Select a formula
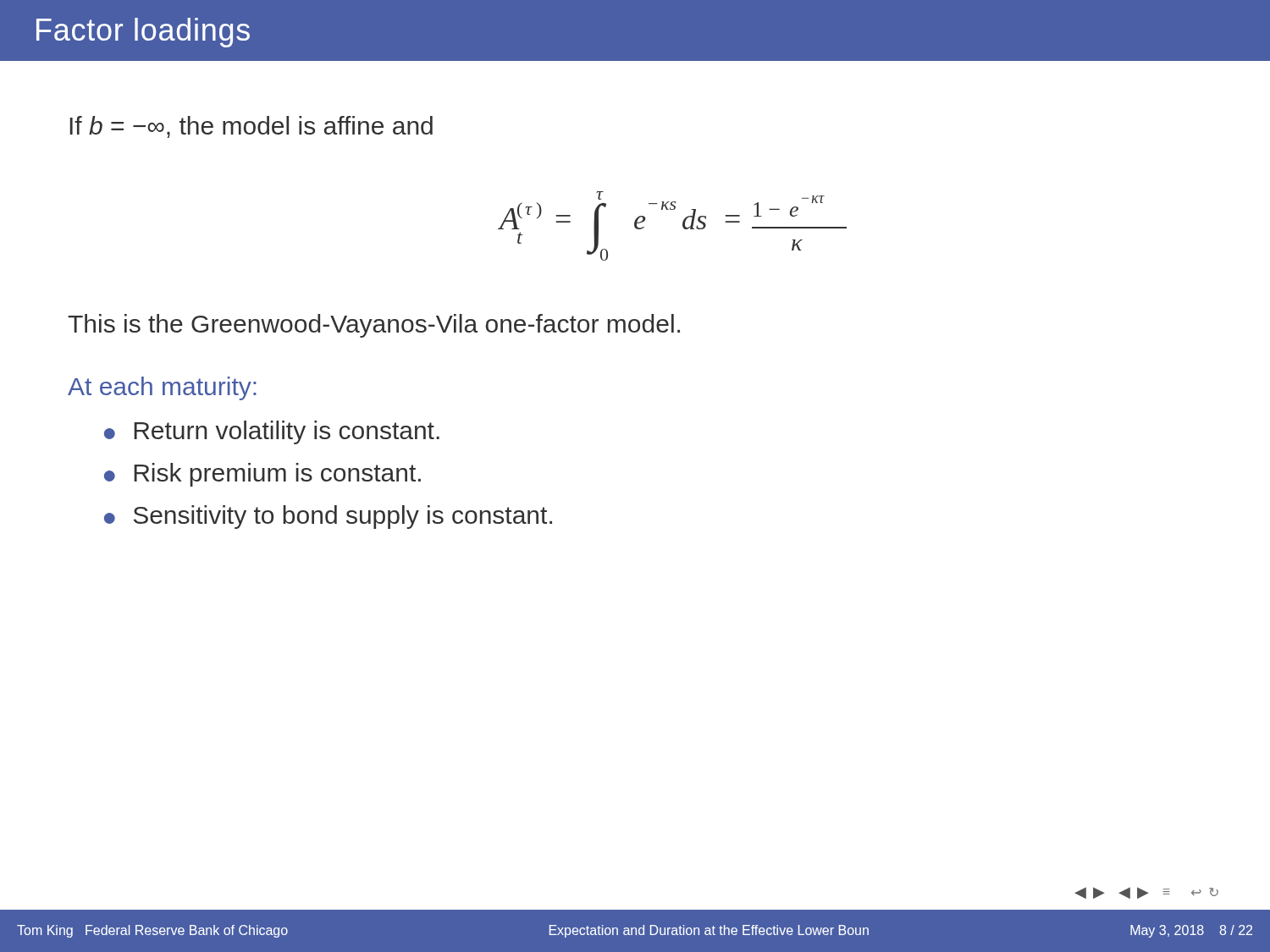1270x952 pixels. coord(635,221)
